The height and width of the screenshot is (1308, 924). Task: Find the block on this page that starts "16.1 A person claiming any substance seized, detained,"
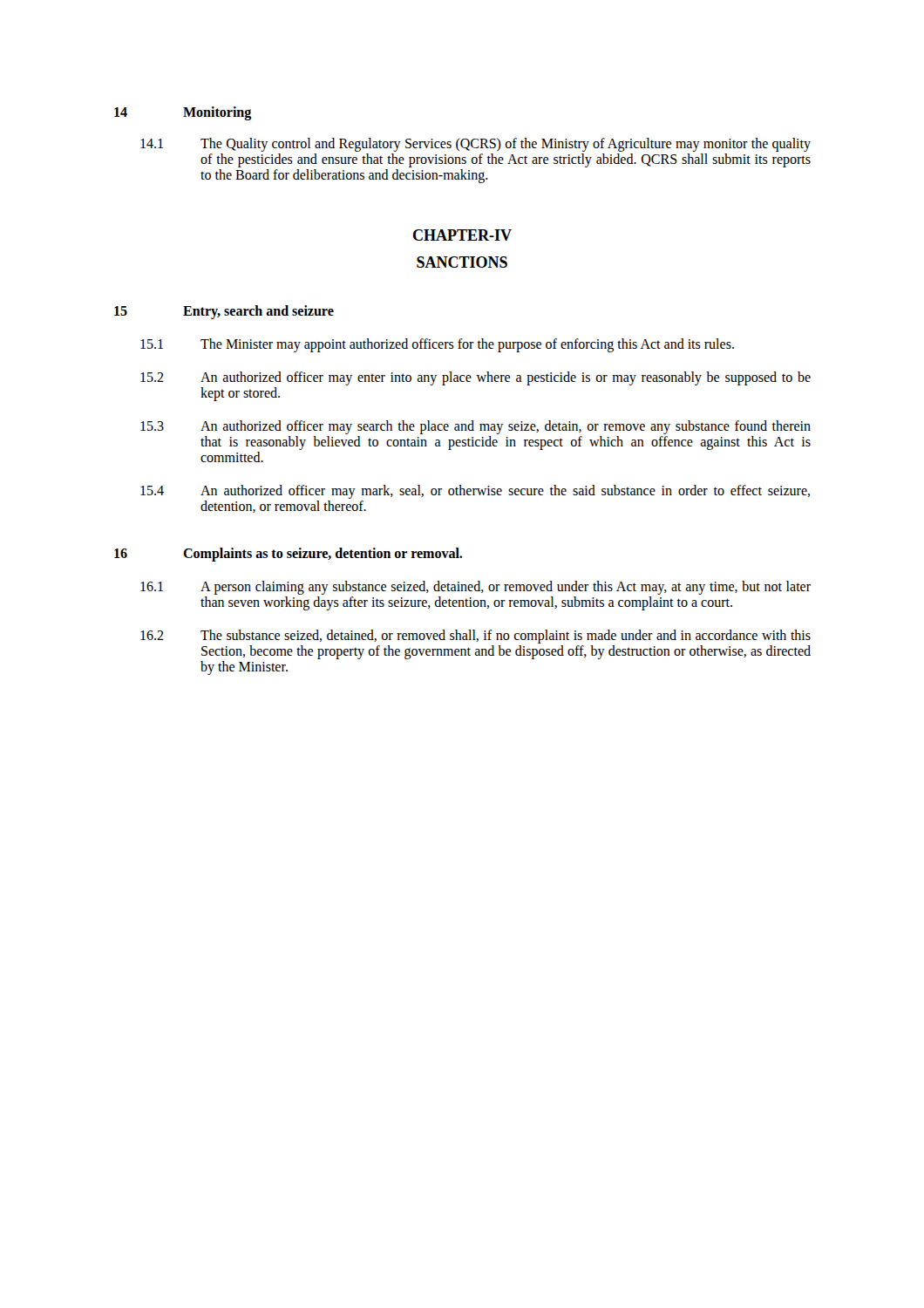coord(475,595)
